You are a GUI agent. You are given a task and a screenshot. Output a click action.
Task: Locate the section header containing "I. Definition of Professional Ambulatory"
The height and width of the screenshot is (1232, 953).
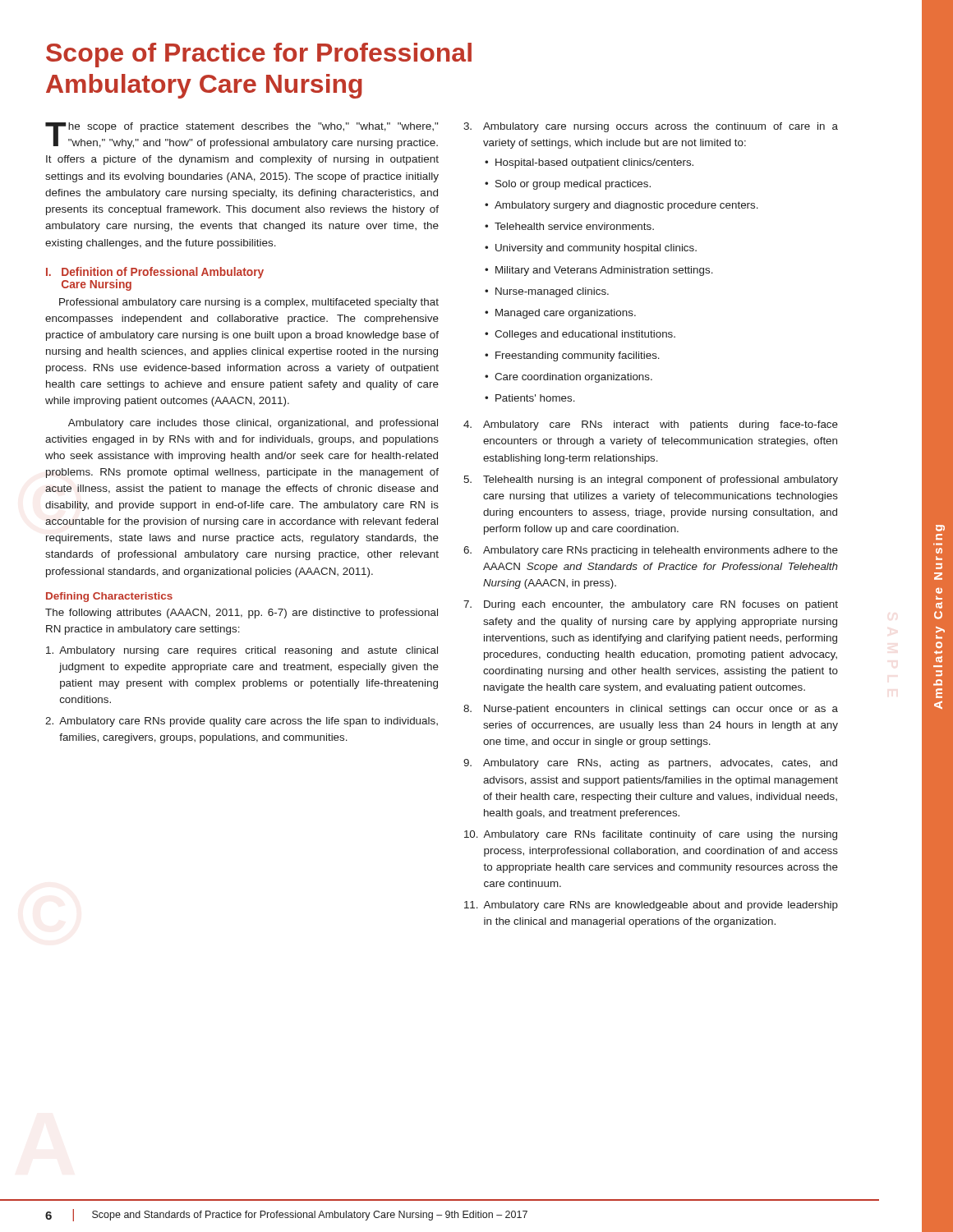155,278
